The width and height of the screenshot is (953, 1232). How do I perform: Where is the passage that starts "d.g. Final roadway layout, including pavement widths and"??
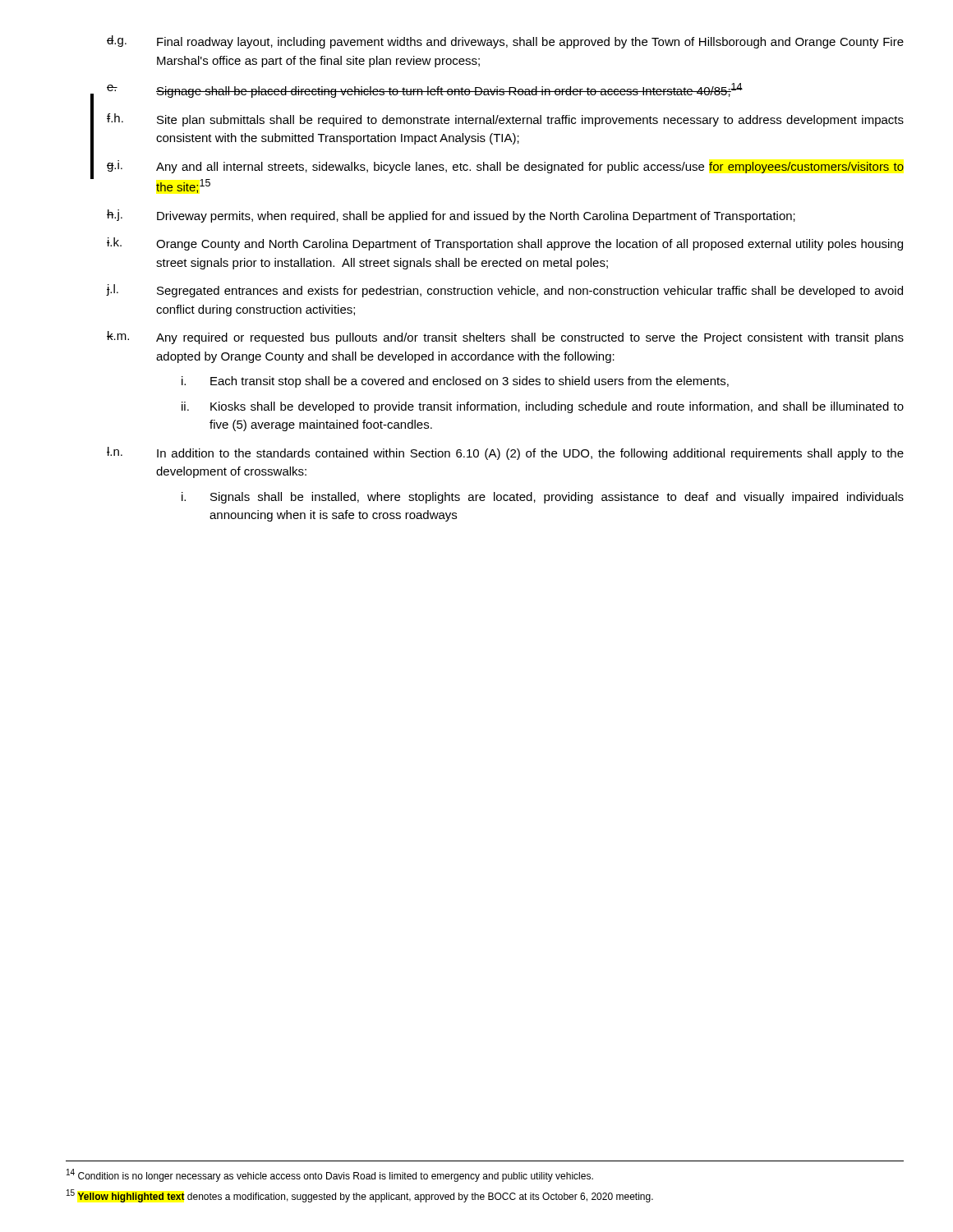click(505, 51)
